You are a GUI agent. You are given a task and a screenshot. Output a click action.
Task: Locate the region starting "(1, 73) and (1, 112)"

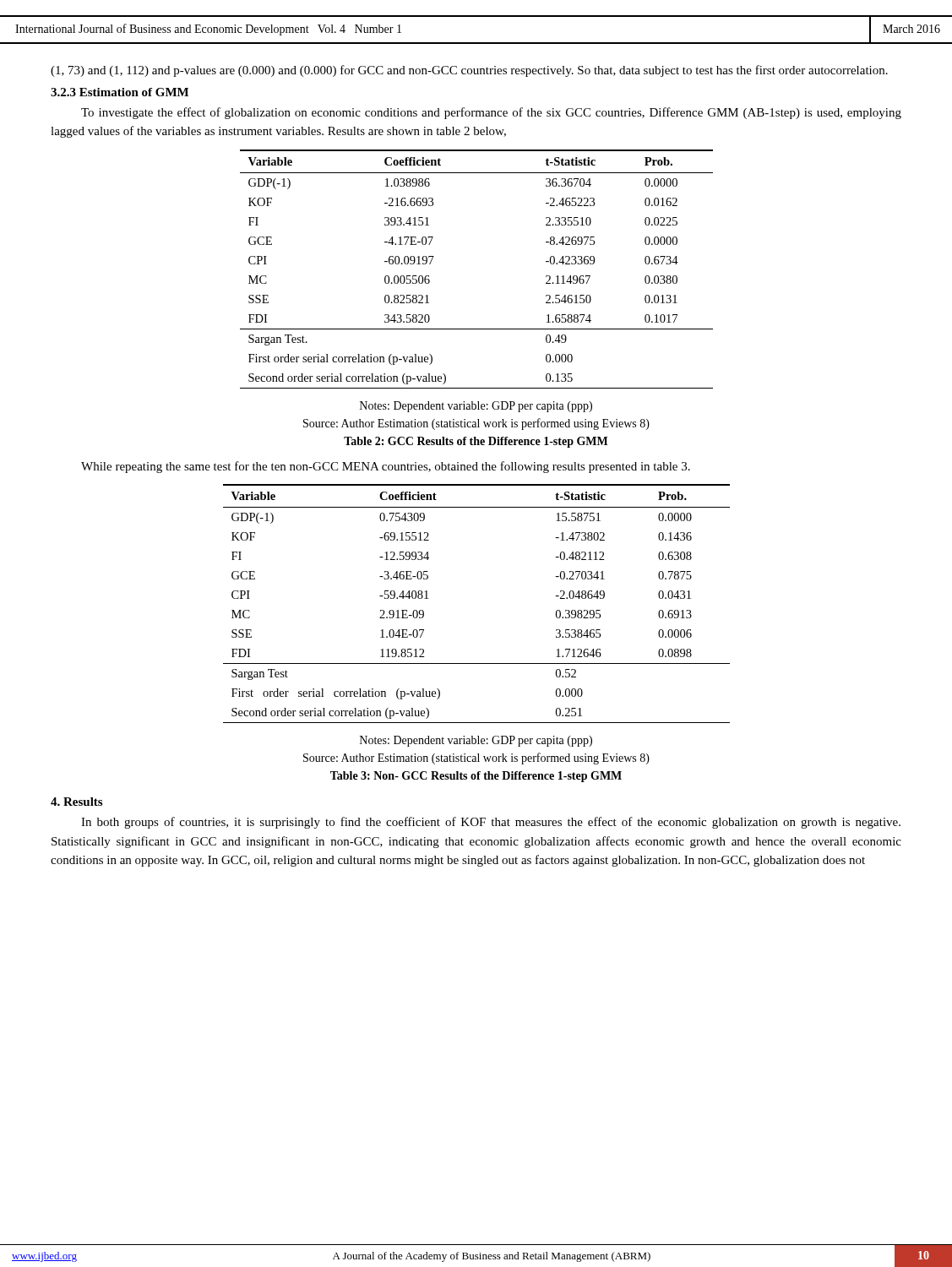469,70
